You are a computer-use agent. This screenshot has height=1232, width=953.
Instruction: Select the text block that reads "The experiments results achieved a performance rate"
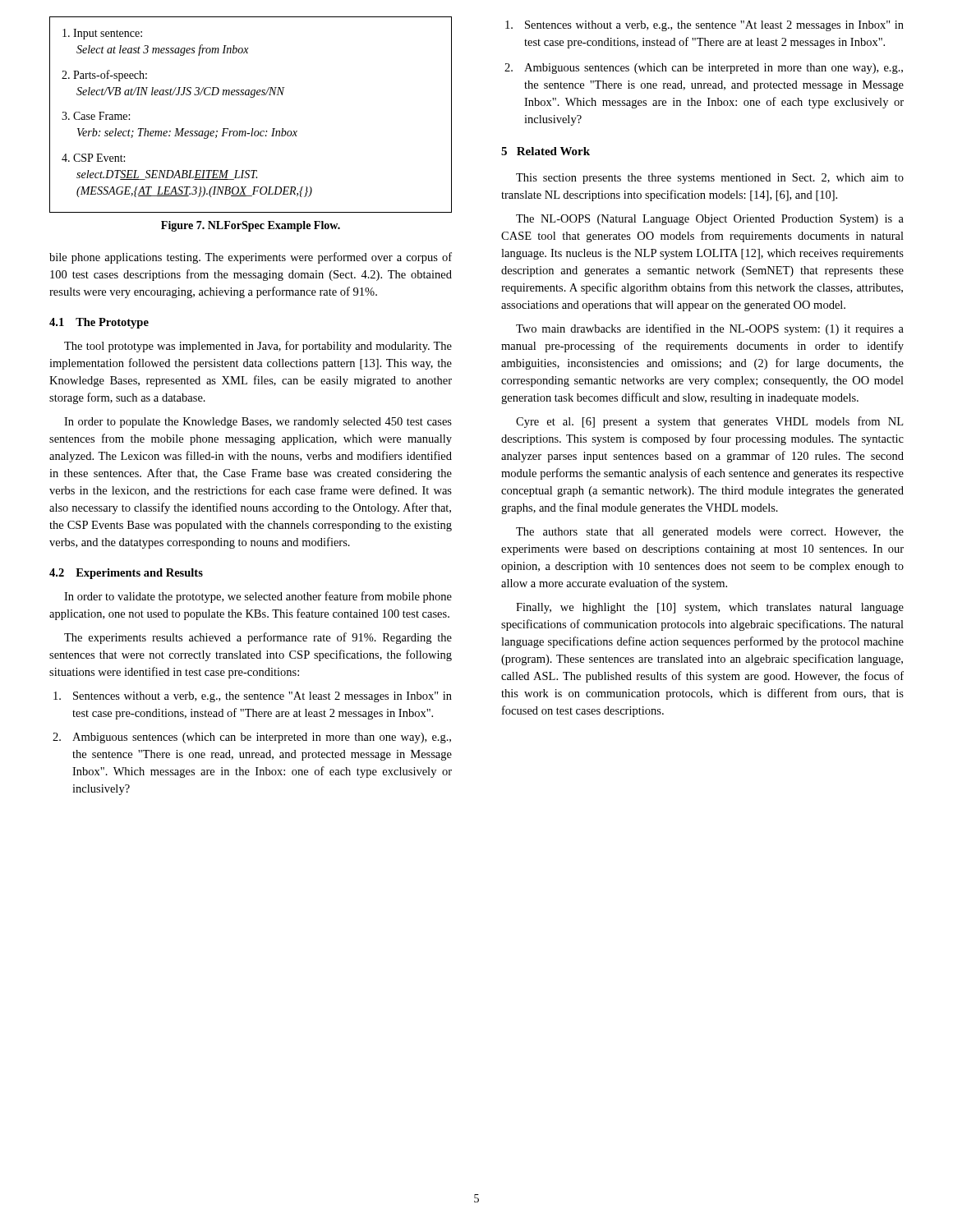(x=251, y=655)
